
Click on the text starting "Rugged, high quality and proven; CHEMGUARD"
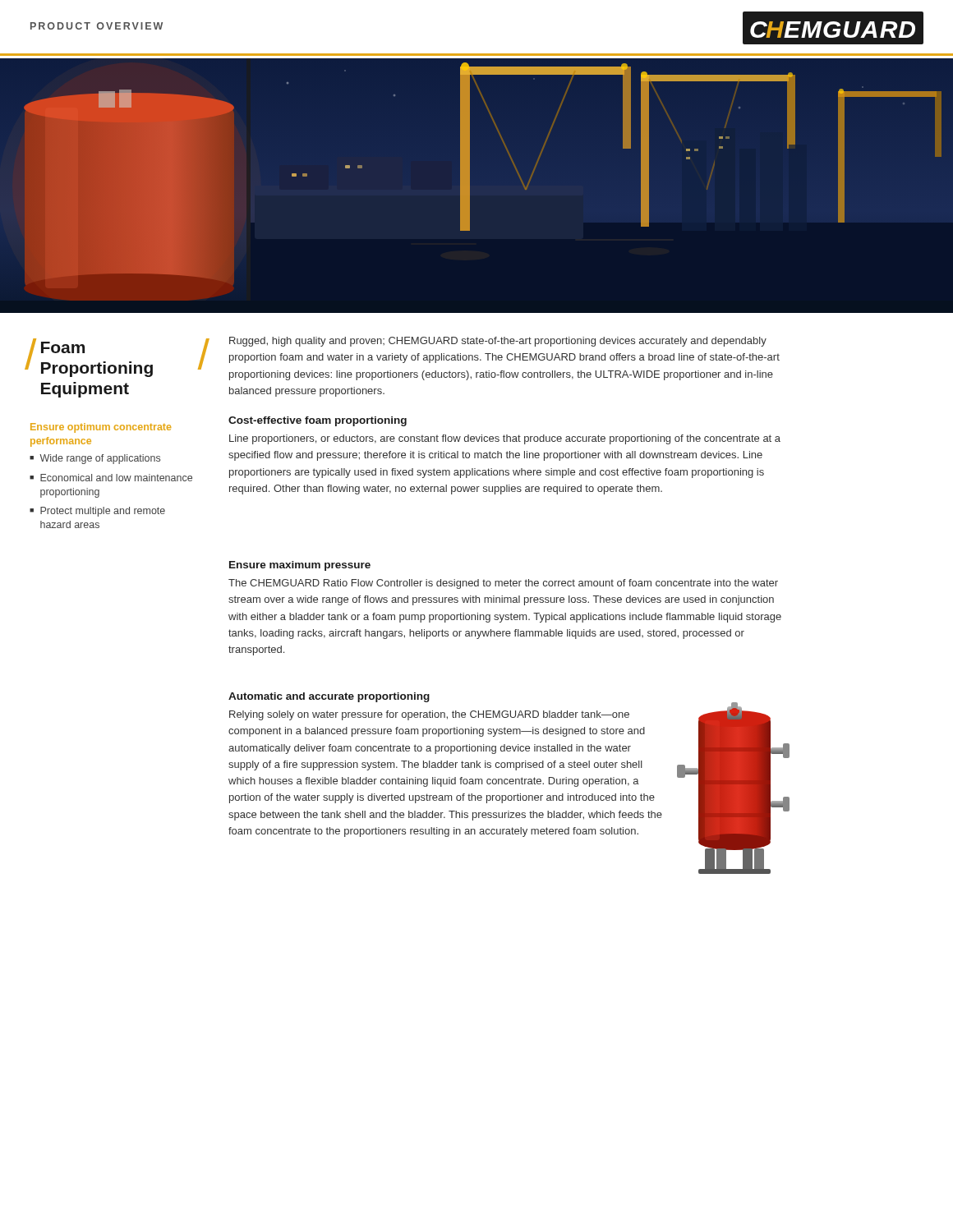(504, 365)
